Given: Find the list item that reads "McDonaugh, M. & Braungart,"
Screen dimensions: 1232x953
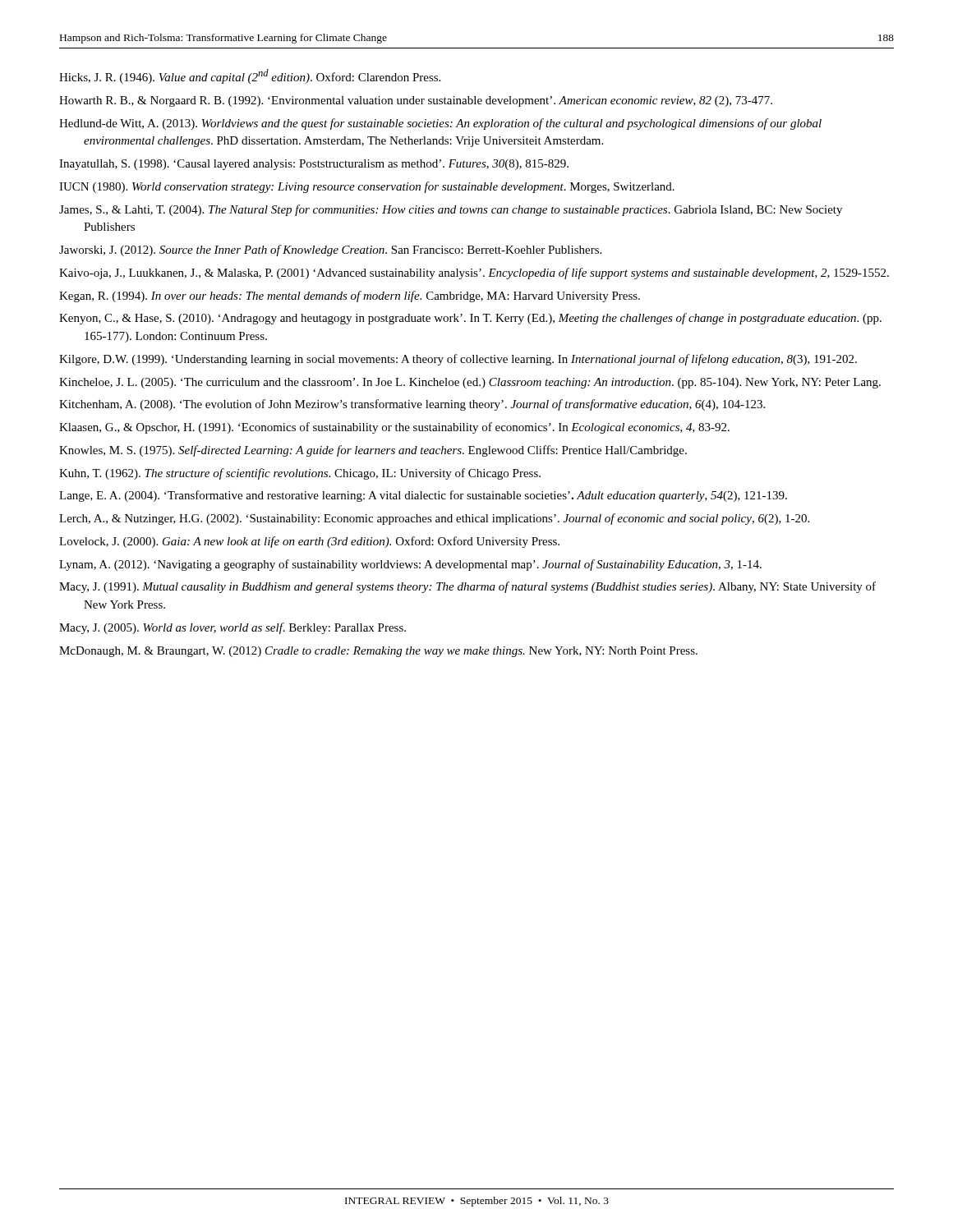Looking at the screenshot, I should click(379, 650).
